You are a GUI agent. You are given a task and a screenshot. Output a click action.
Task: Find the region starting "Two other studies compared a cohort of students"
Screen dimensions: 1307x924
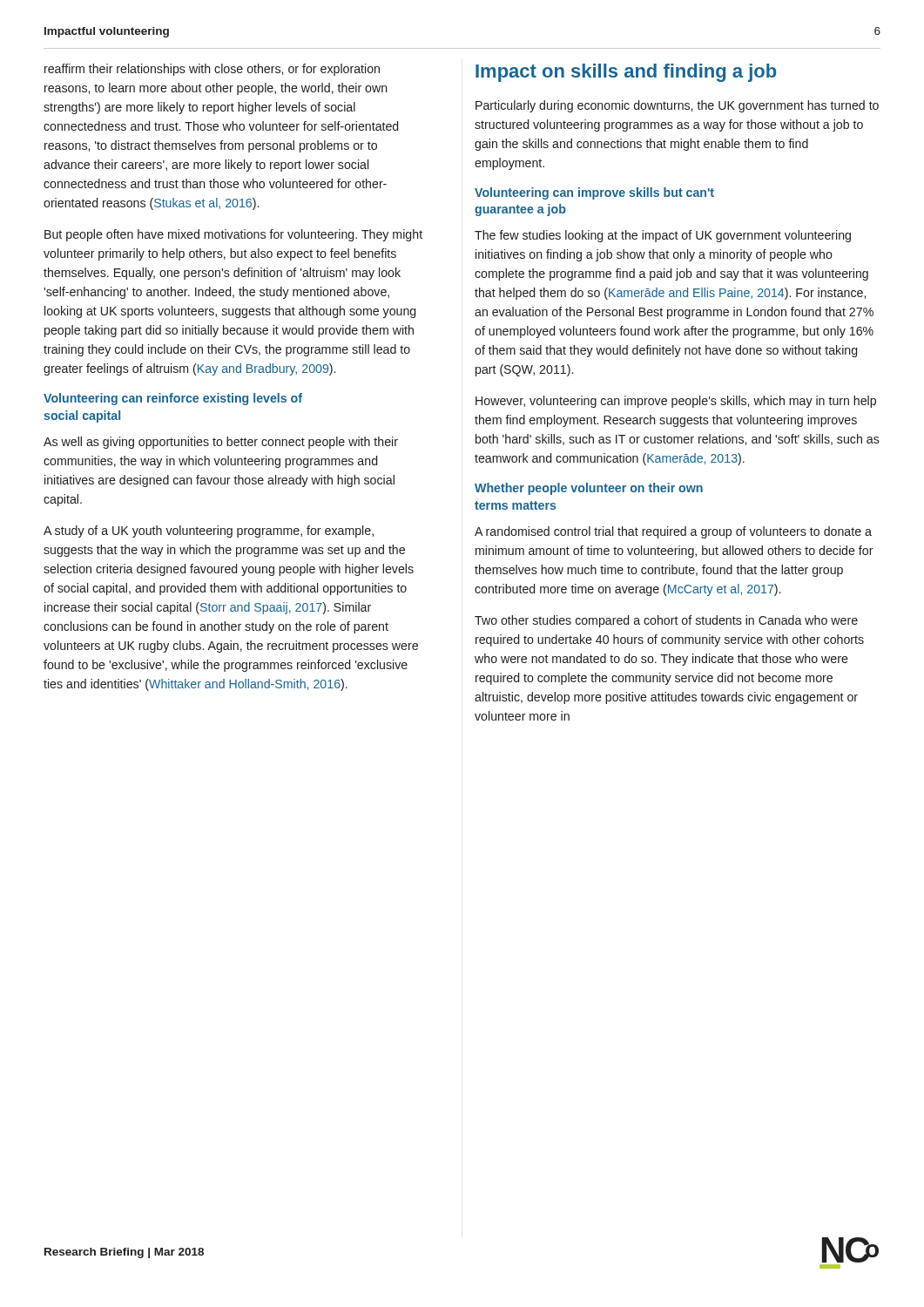(x=669, y=668)
